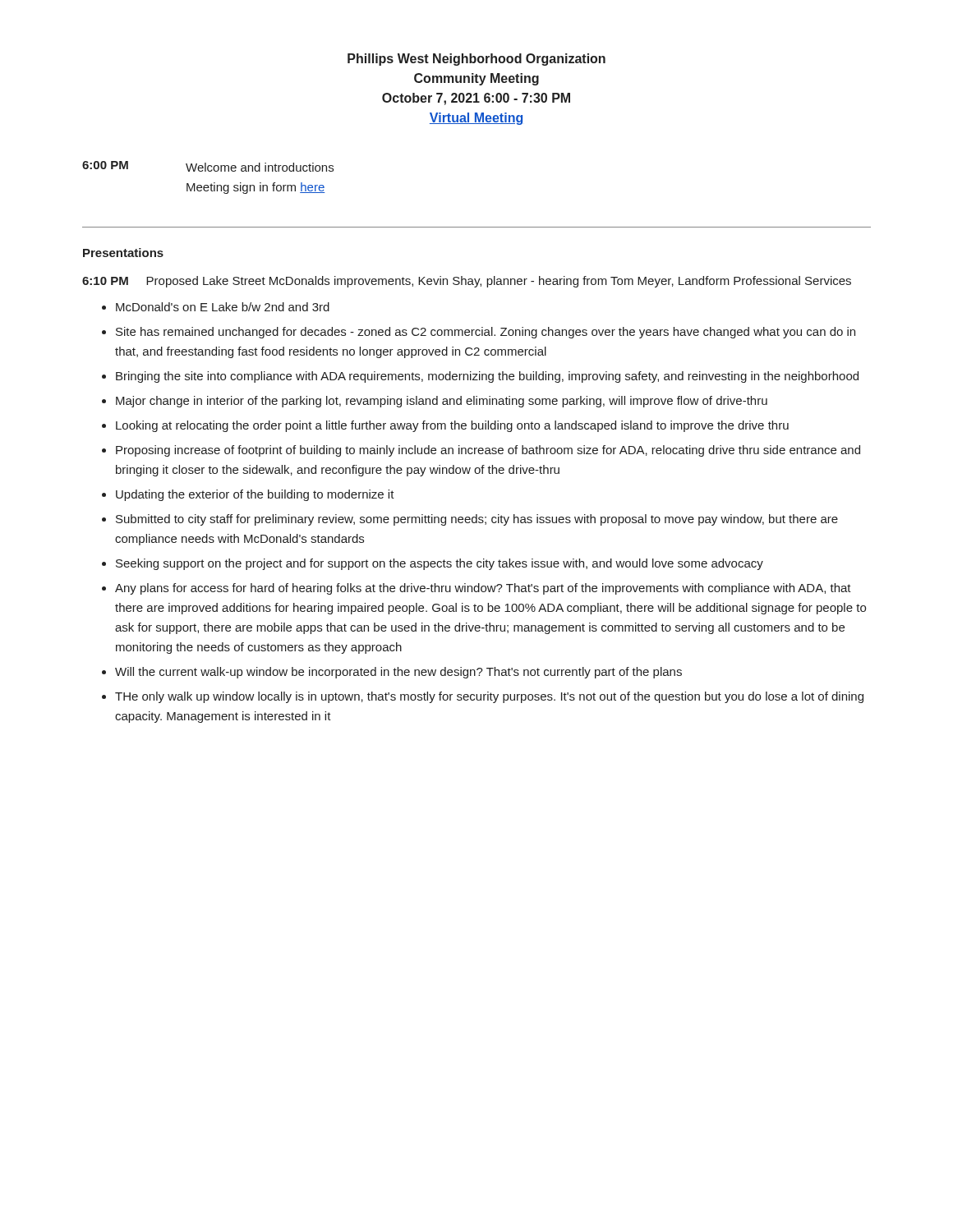
Task: Locate the block of text that opens with "Looking at relocating the order"
Action: tap(452, 425)
